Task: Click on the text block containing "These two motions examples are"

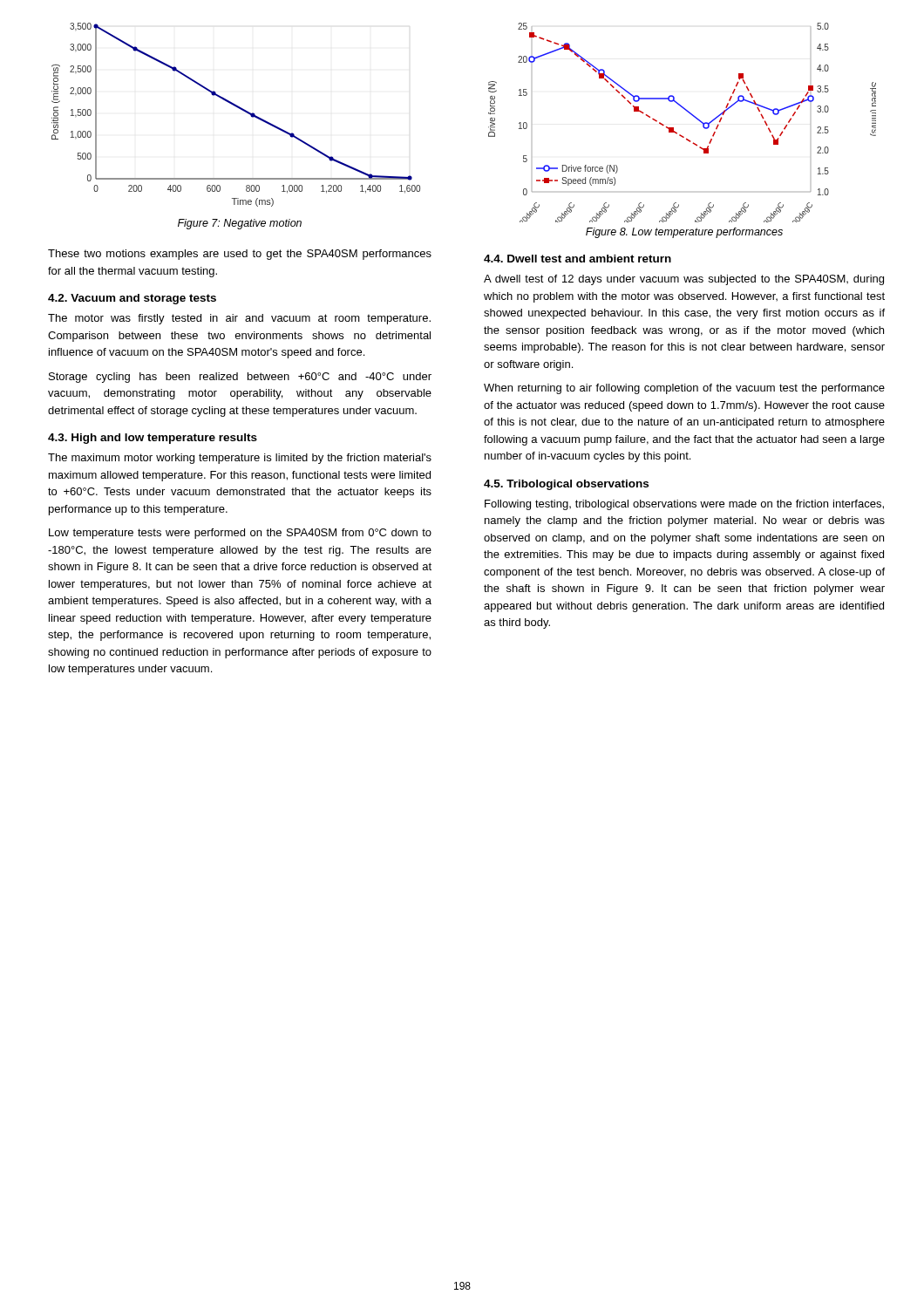Action: [240, 262]
